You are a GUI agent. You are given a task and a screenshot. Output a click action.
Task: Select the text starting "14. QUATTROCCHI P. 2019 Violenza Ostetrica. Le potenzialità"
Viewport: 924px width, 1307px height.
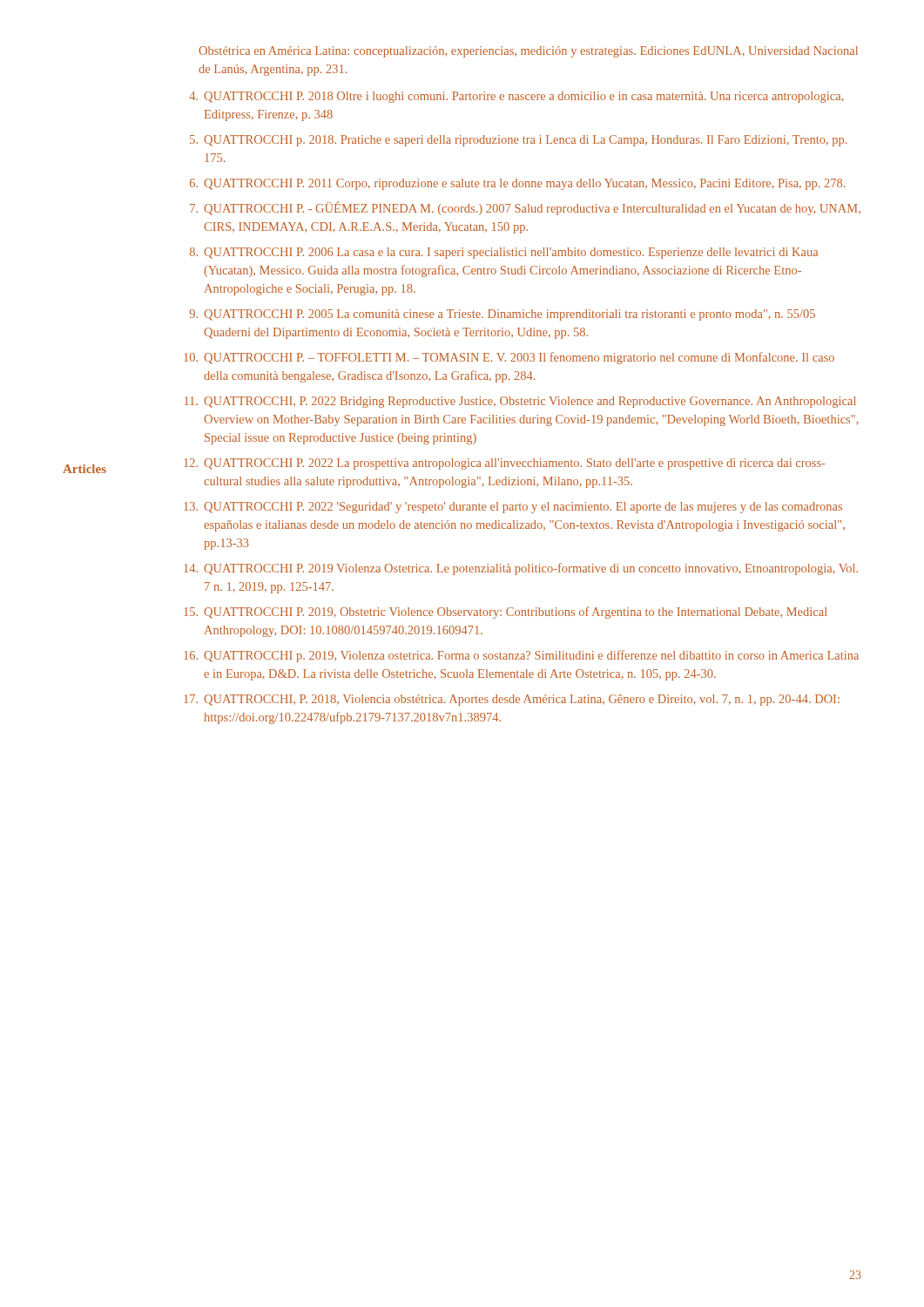518,578
